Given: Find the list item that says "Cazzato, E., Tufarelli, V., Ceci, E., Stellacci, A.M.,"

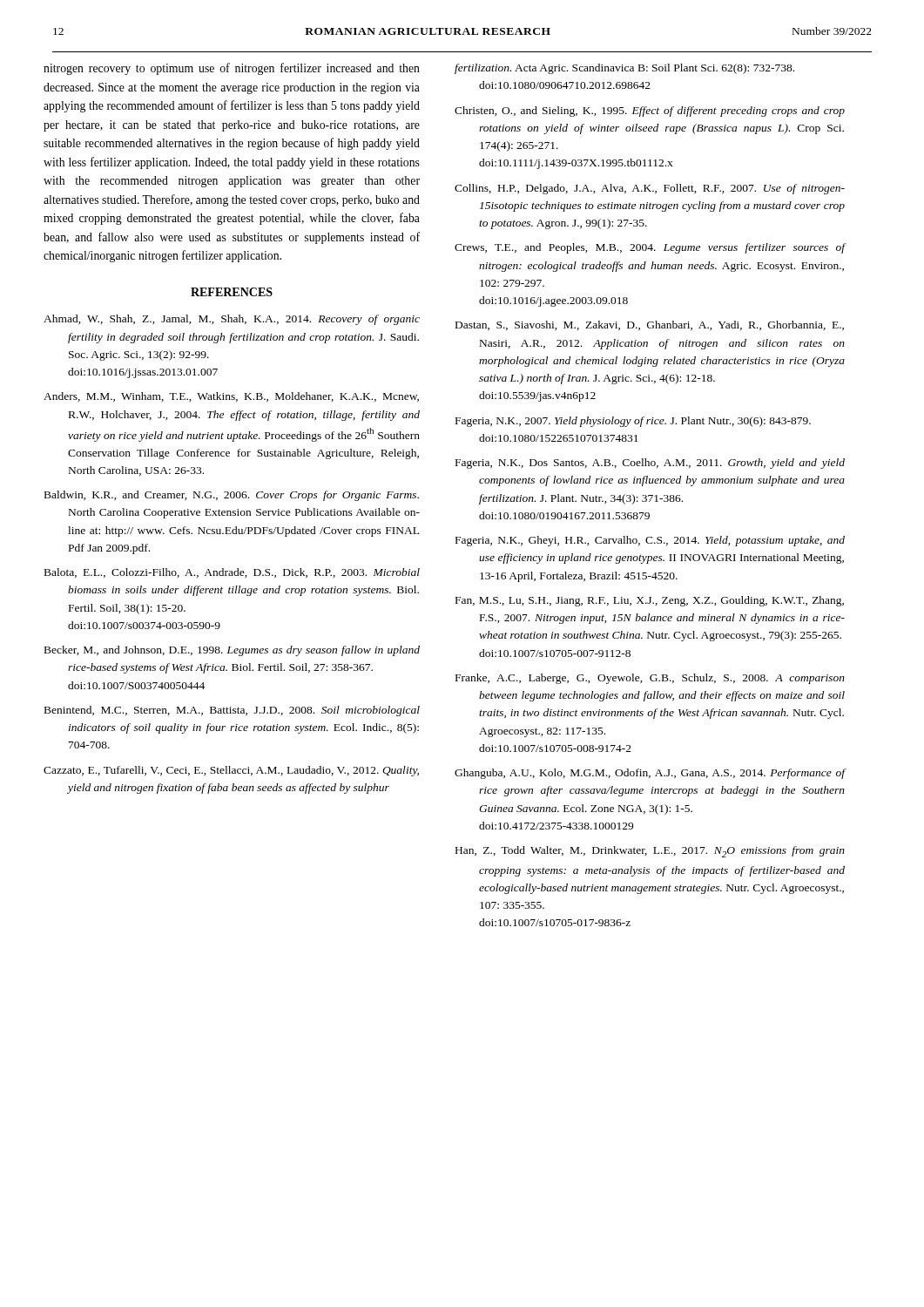Looking at the screenshot, I should click(x=232, y=778).
